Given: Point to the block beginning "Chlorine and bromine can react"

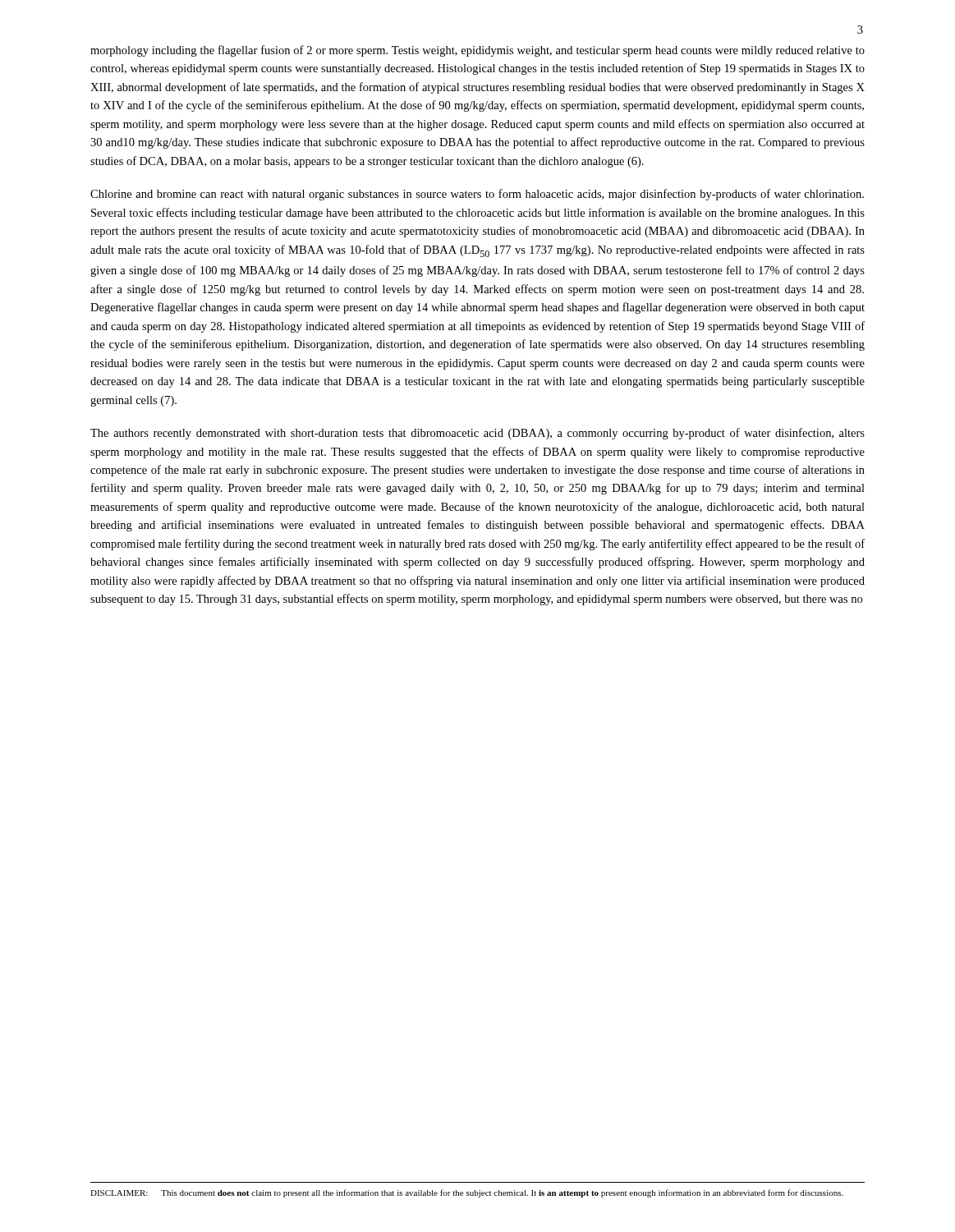Looking at the screenshot, I should 478,297.
